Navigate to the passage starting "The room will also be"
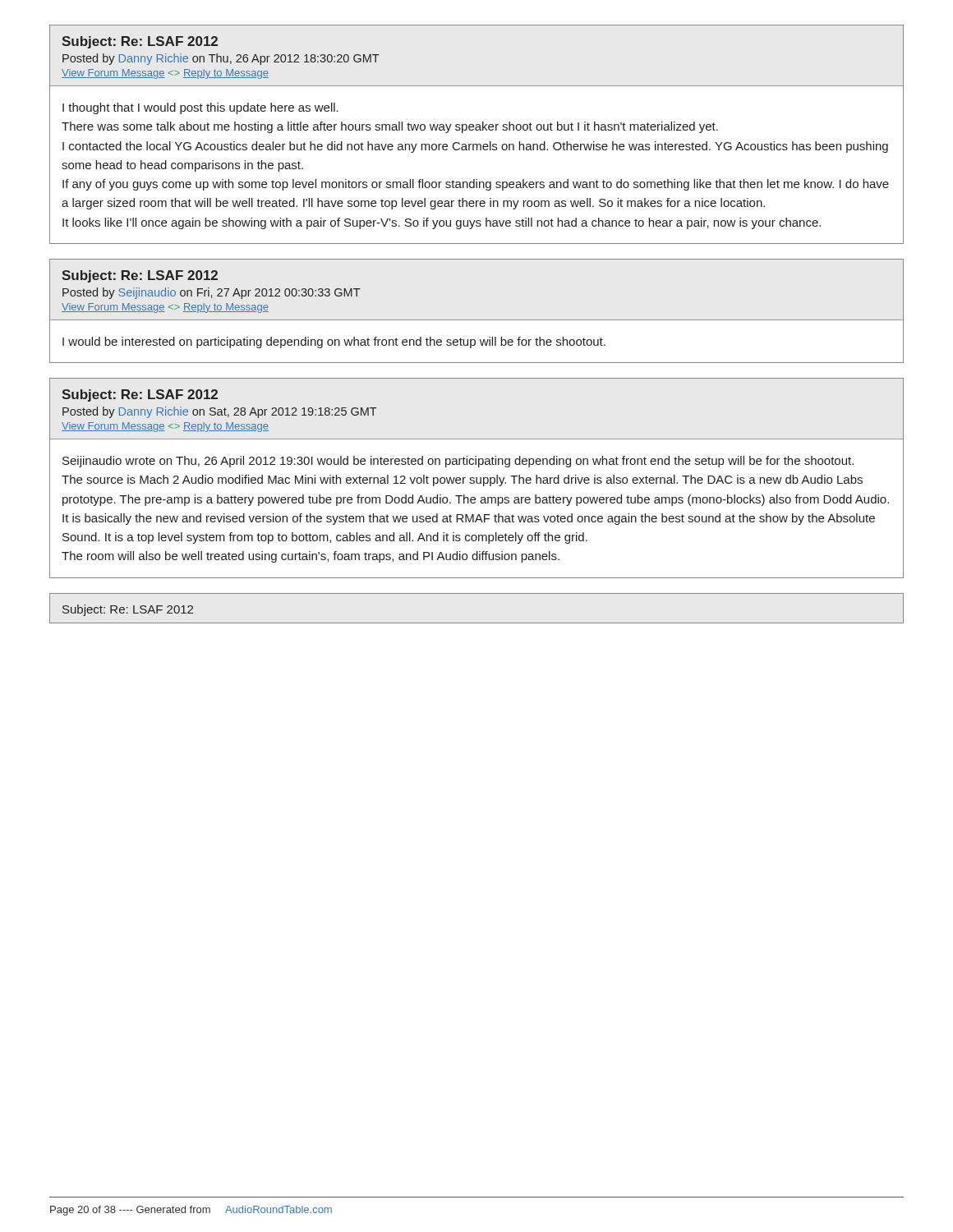Image resolution: width=953 pixels, height=1232 pixels. (476, 556)
